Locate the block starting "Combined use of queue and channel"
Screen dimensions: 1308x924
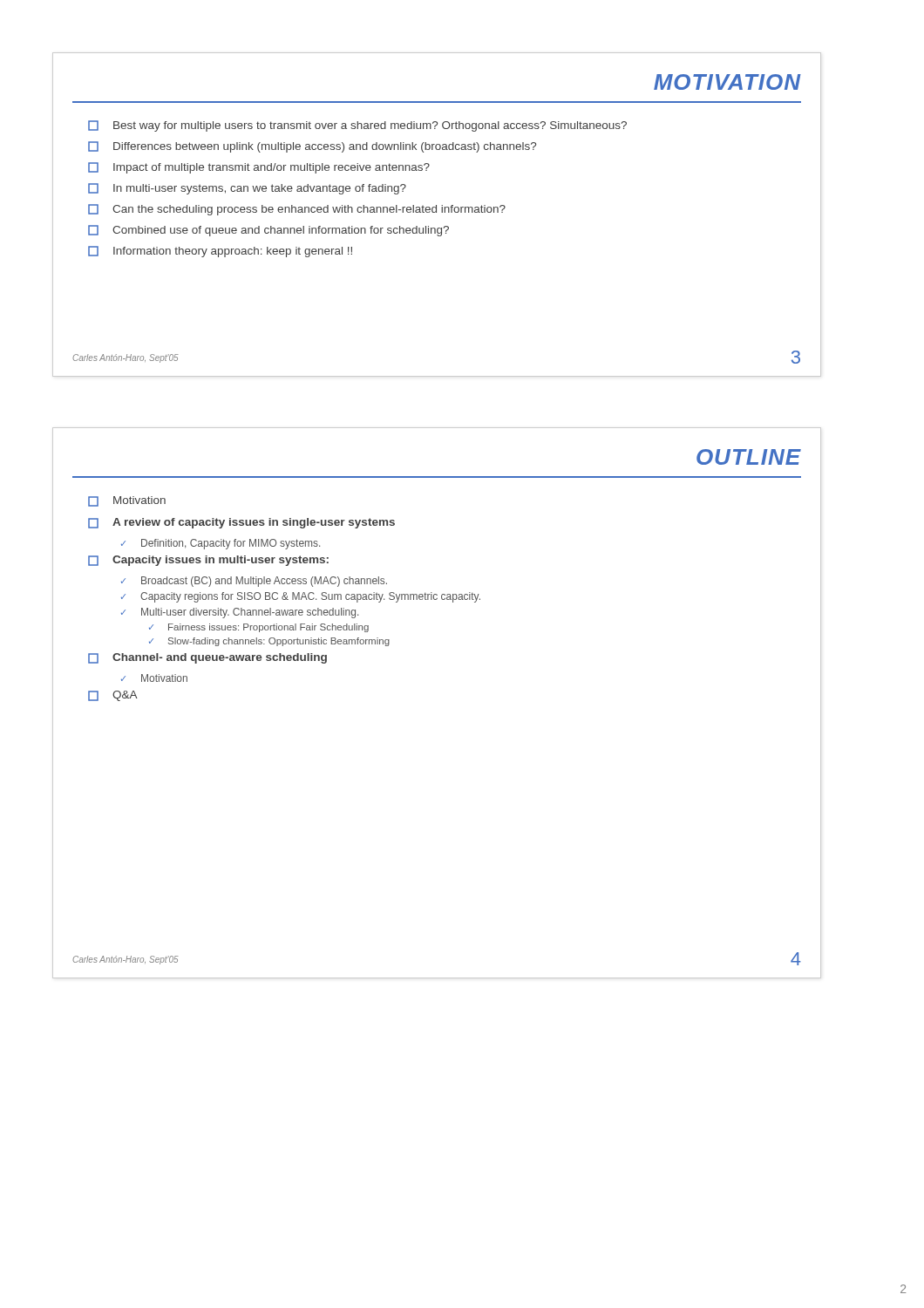269,230
